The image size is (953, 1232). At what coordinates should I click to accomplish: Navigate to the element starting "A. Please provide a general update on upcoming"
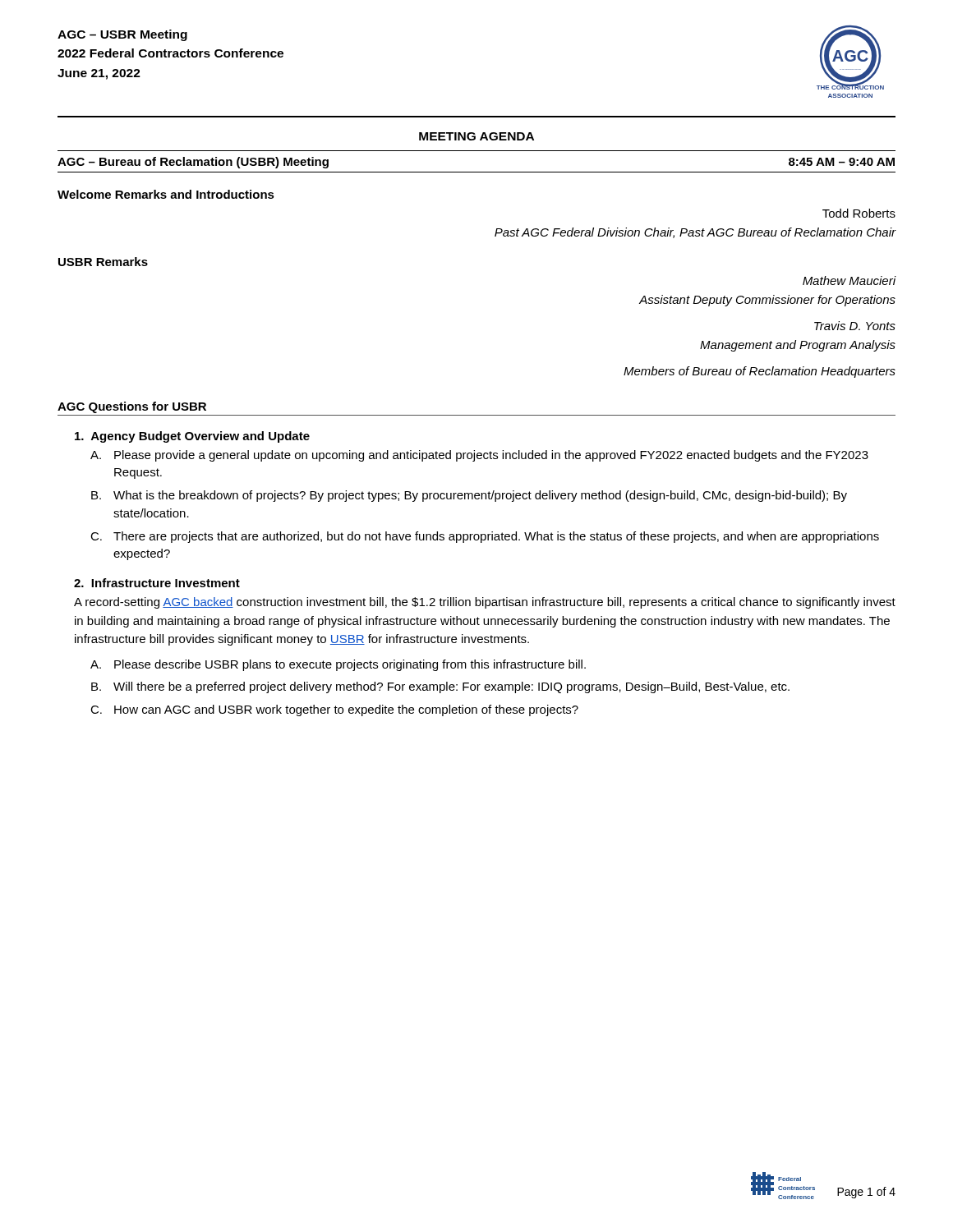coord(493,463)
